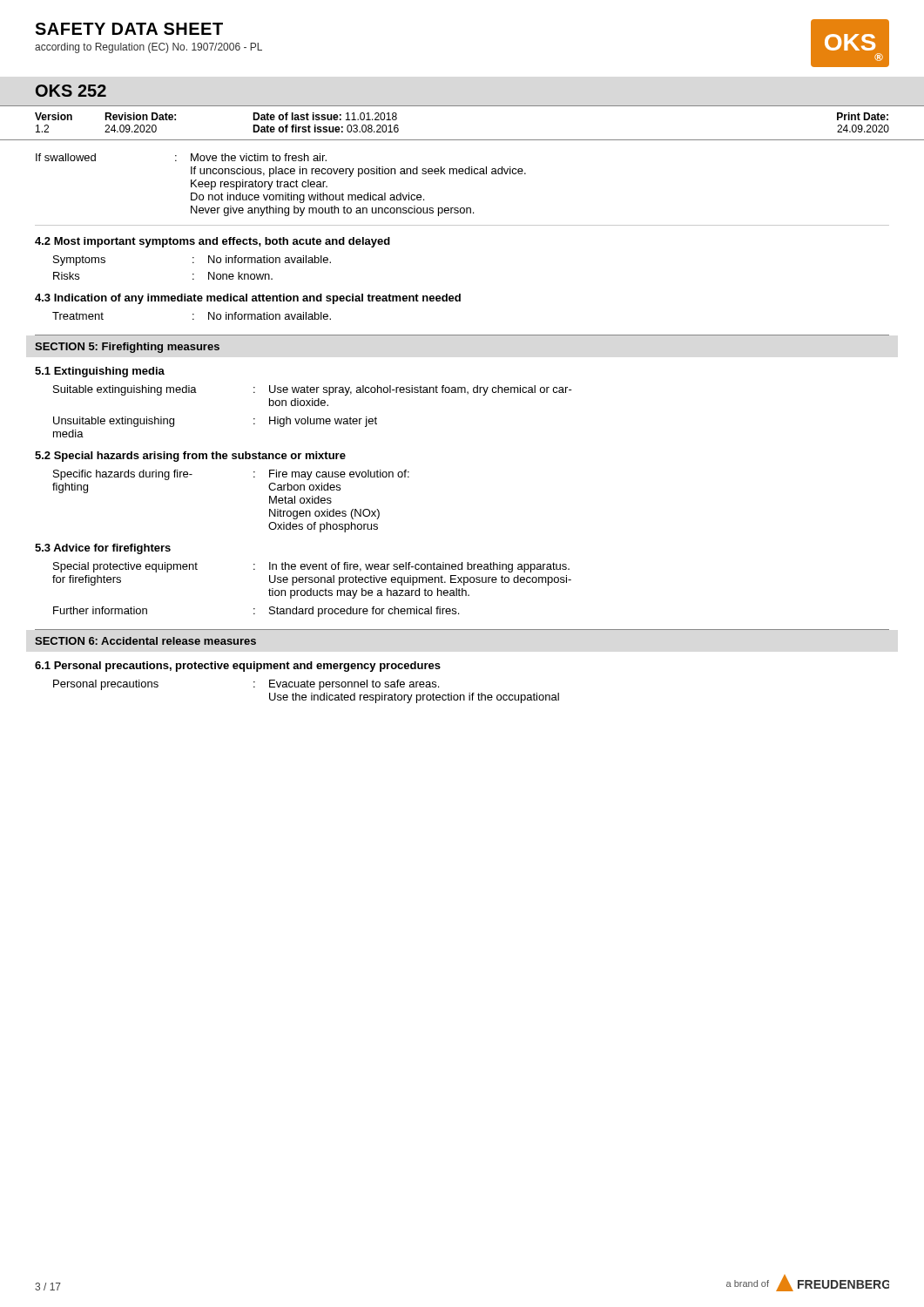This screenshot has width=924, height=1307.
Task: Find the text block with the text "Special protective equipmentfor firefighters : In"
Action: pyautogui.click(x=462, y=579)
